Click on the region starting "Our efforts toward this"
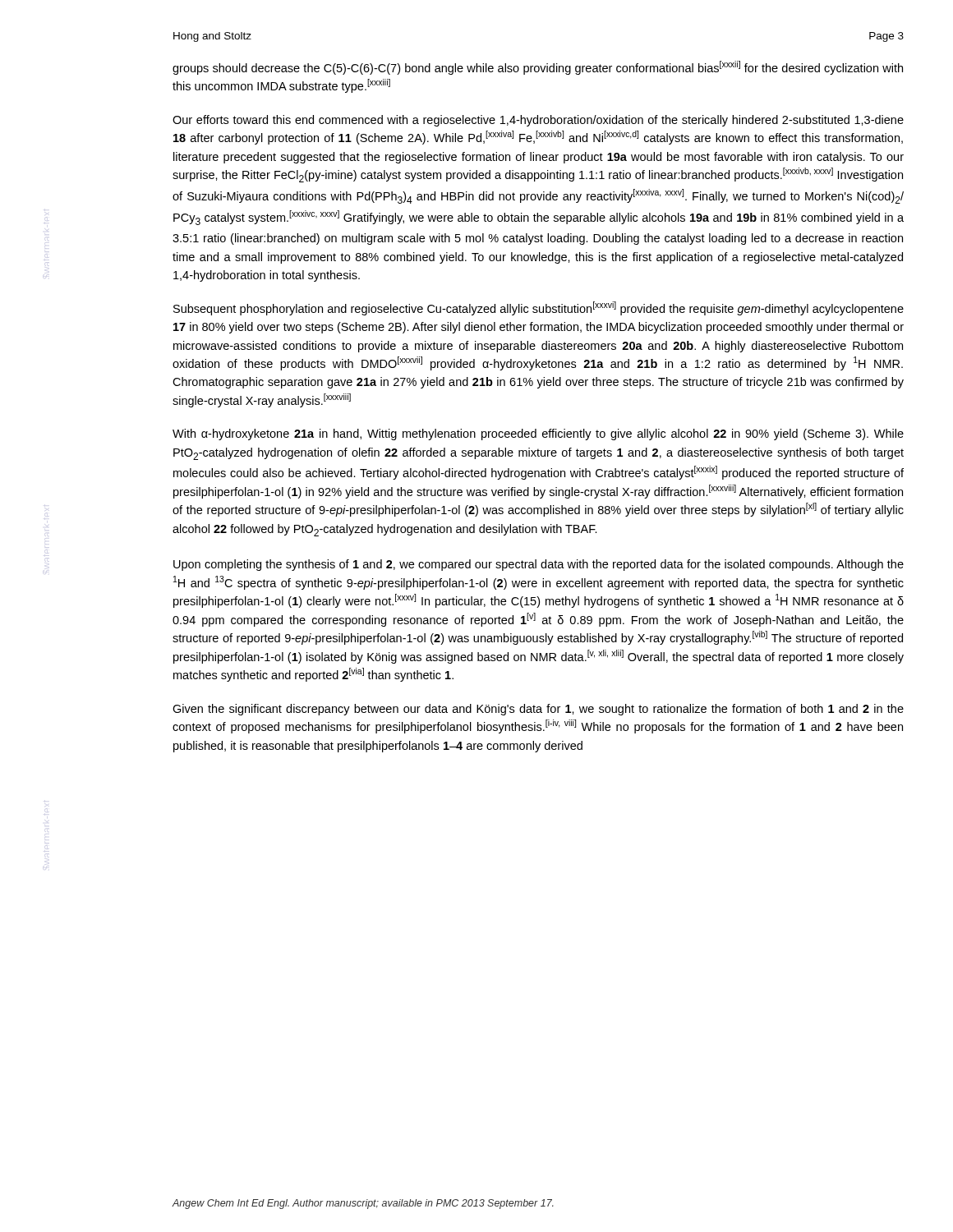This screenshot has height=1232, width=953. 538,198
